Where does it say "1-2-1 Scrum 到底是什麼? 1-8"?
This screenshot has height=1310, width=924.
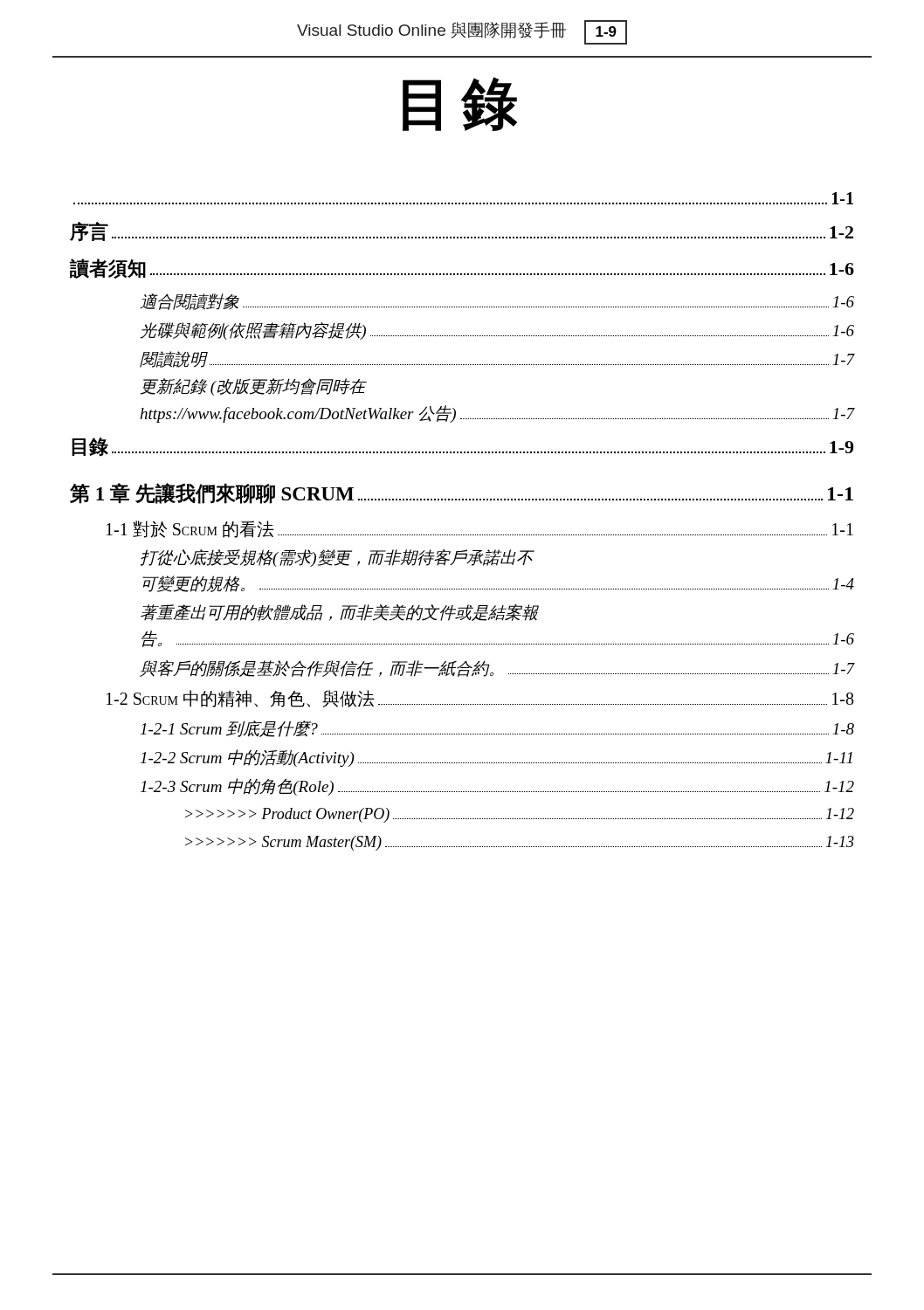(x=497, y=729)
